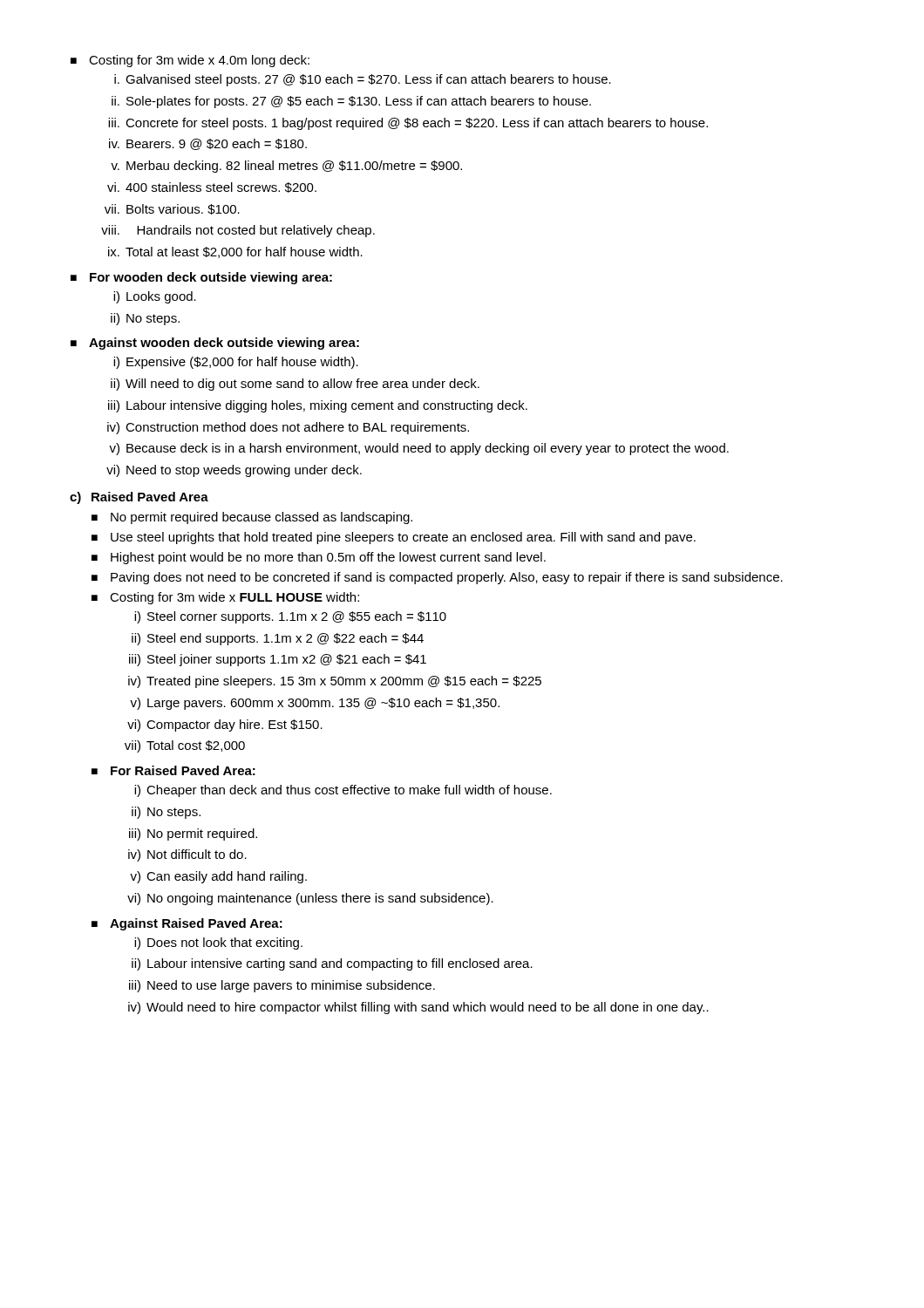Locate the list item that says "■ Against Raised"

pyautogui.click(x=472, y=967)
